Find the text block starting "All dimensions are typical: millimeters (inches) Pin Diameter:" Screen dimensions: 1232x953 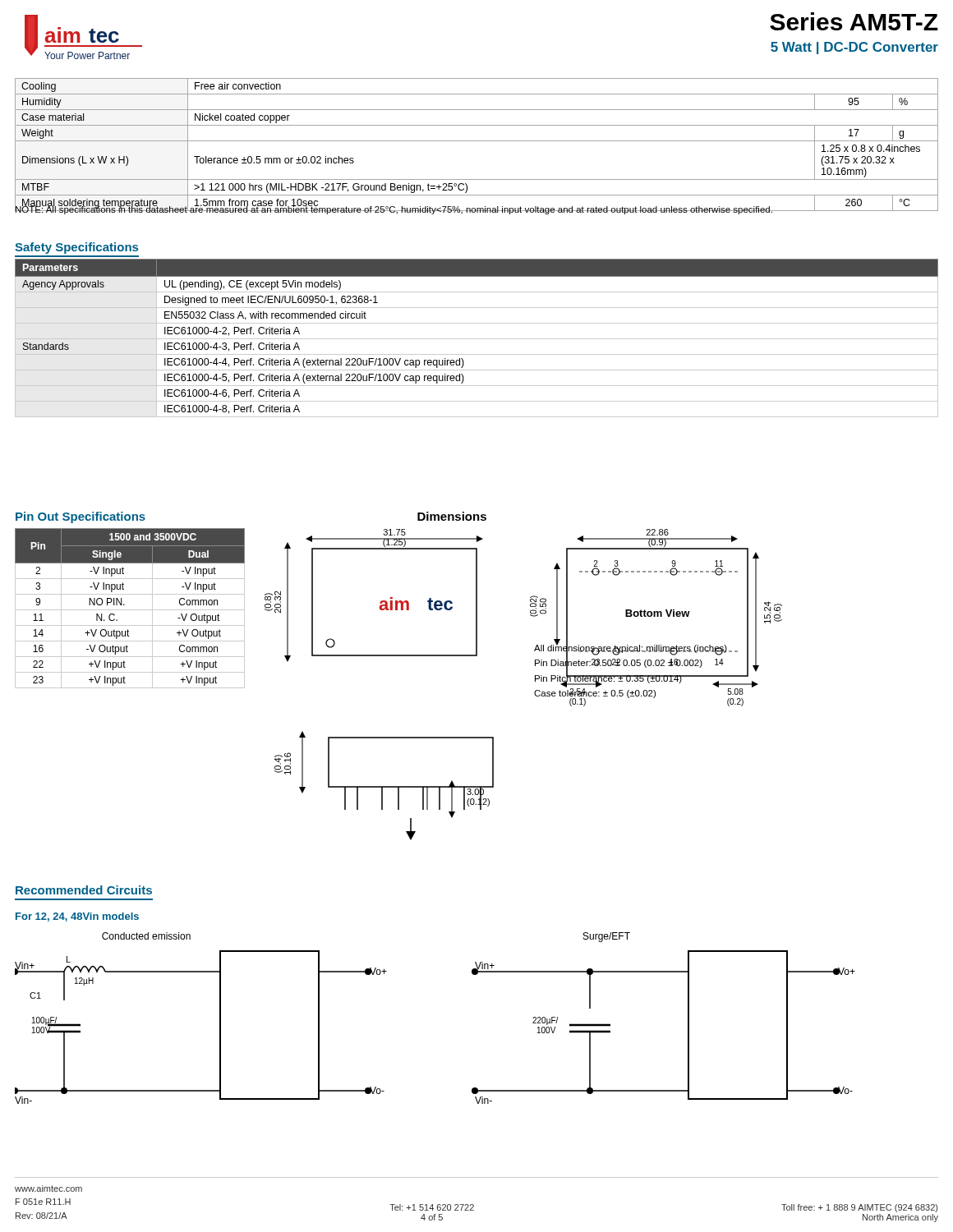(631, 671)
